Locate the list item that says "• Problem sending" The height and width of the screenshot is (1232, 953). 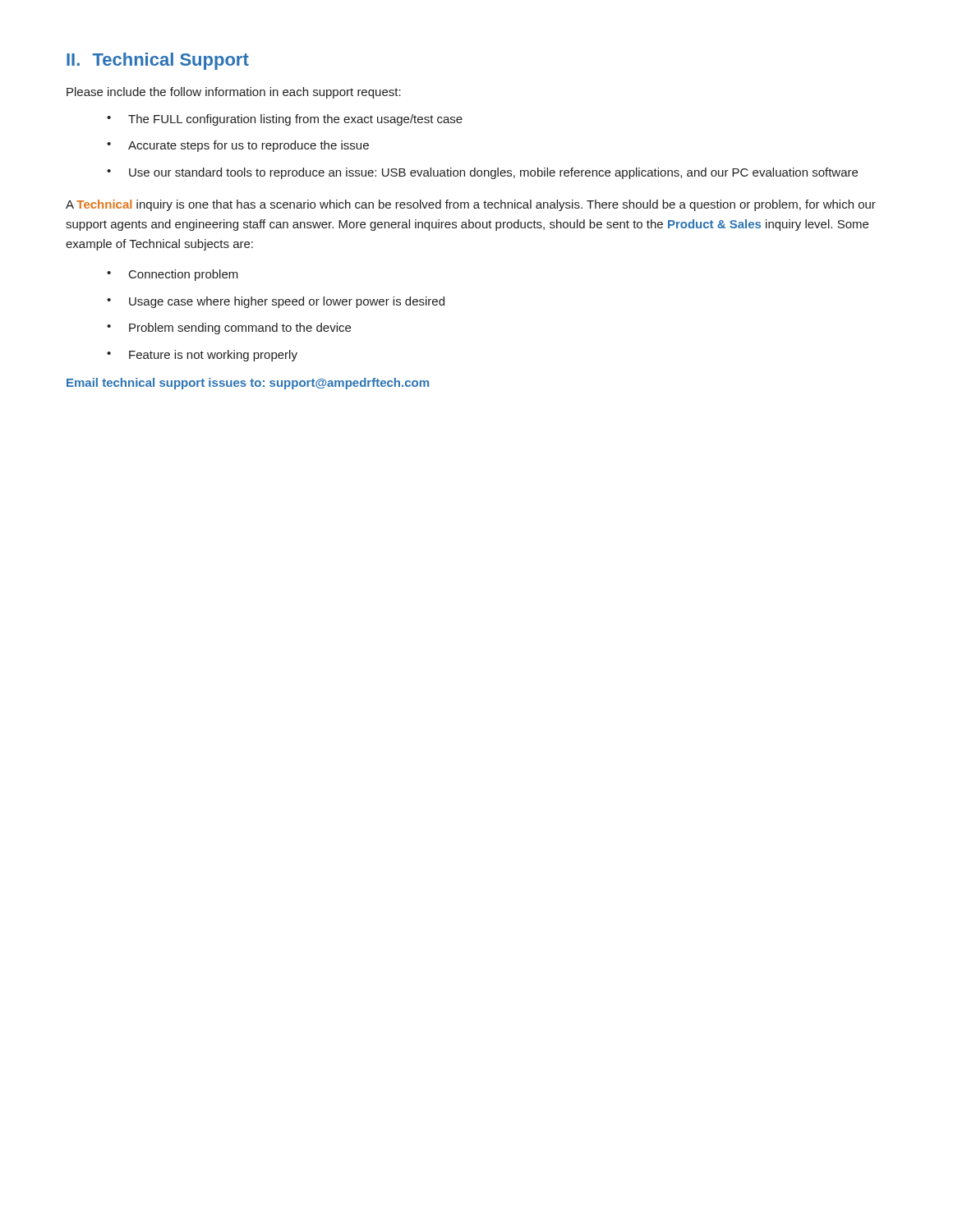(229, 328)
